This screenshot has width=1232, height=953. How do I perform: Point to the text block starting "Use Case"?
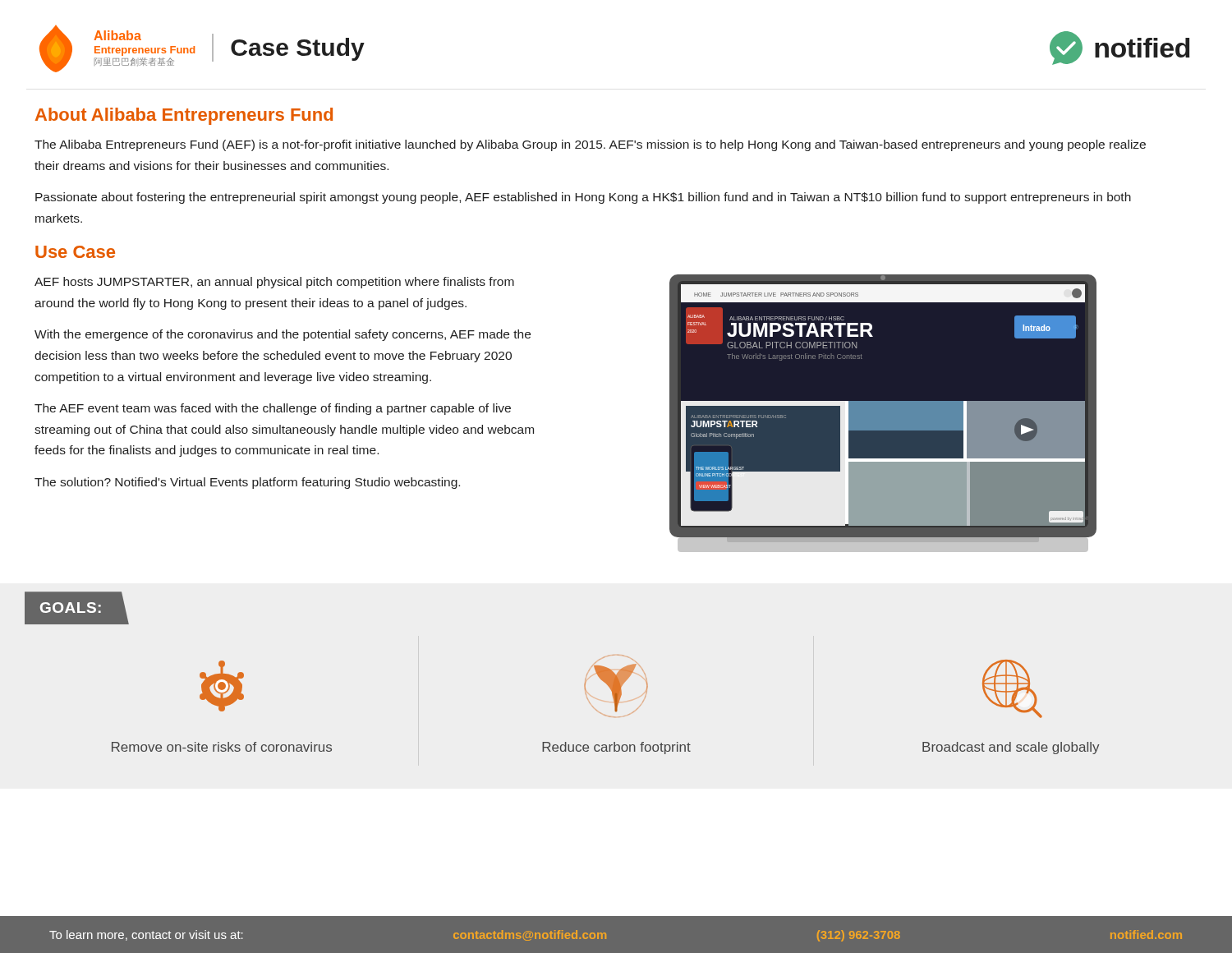point(75,252)
